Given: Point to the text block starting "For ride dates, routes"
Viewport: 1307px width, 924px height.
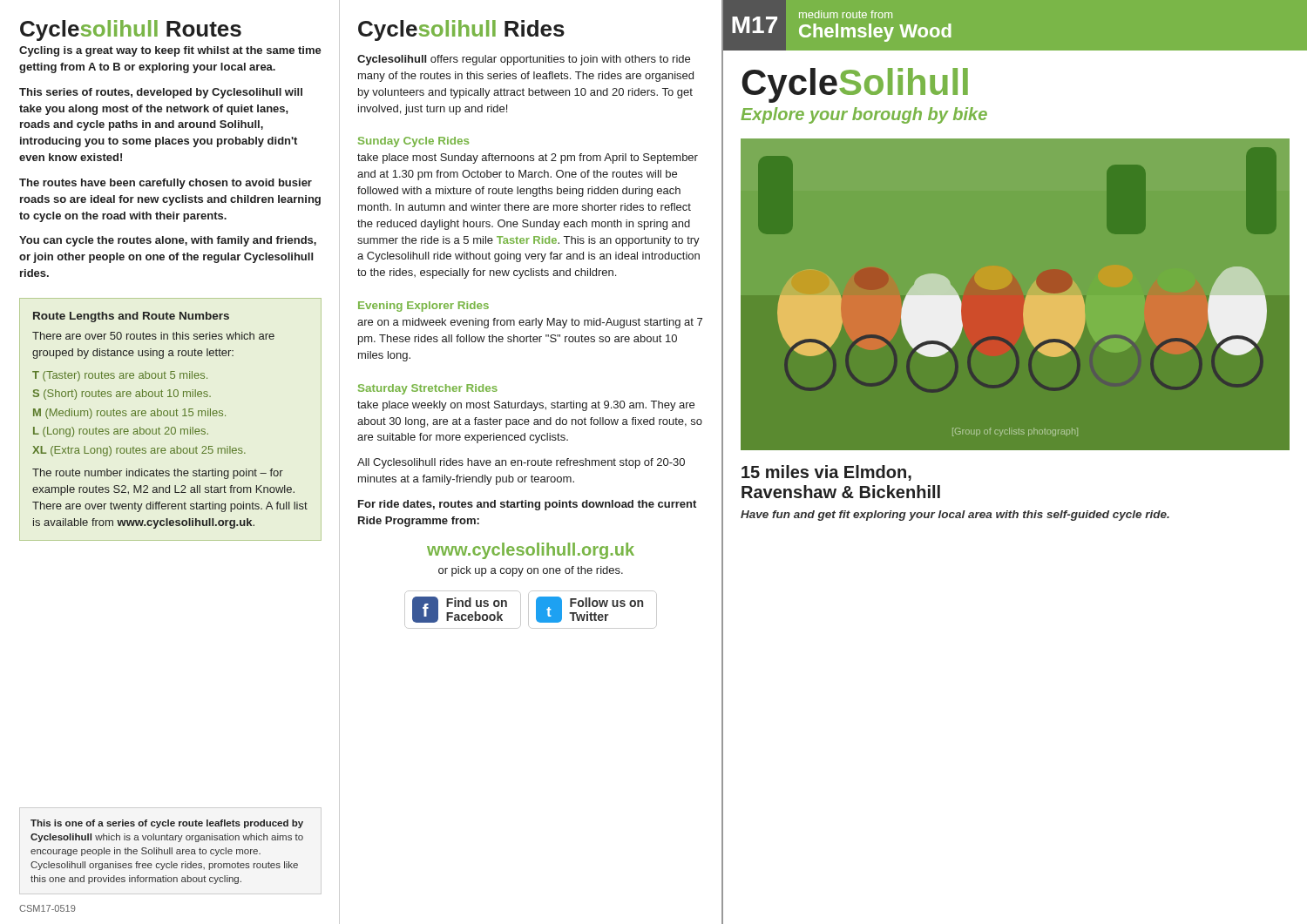Looking at the screenshot, I should [527, 512].
